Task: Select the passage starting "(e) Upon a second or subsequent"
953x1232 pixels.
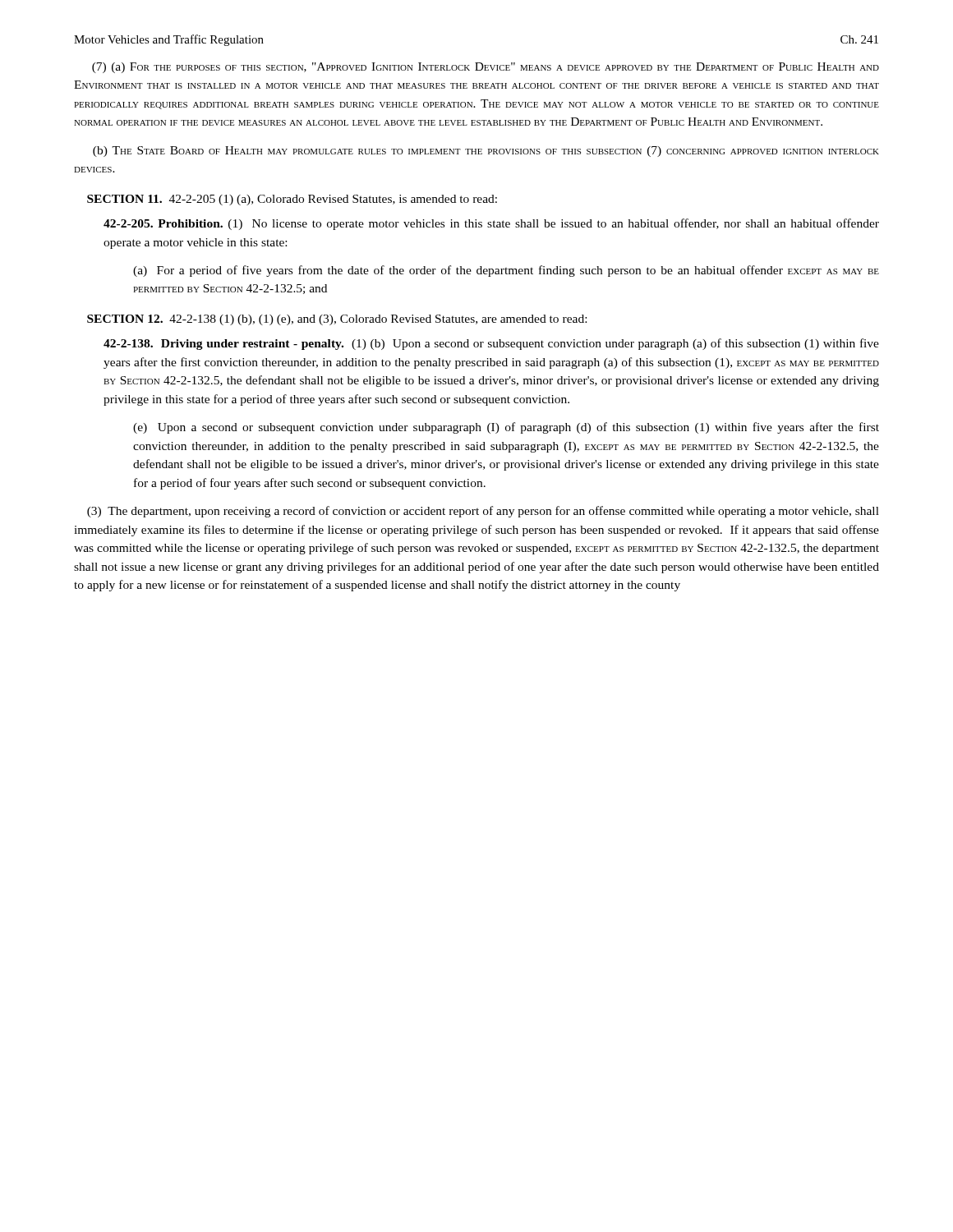Action: 506,455
